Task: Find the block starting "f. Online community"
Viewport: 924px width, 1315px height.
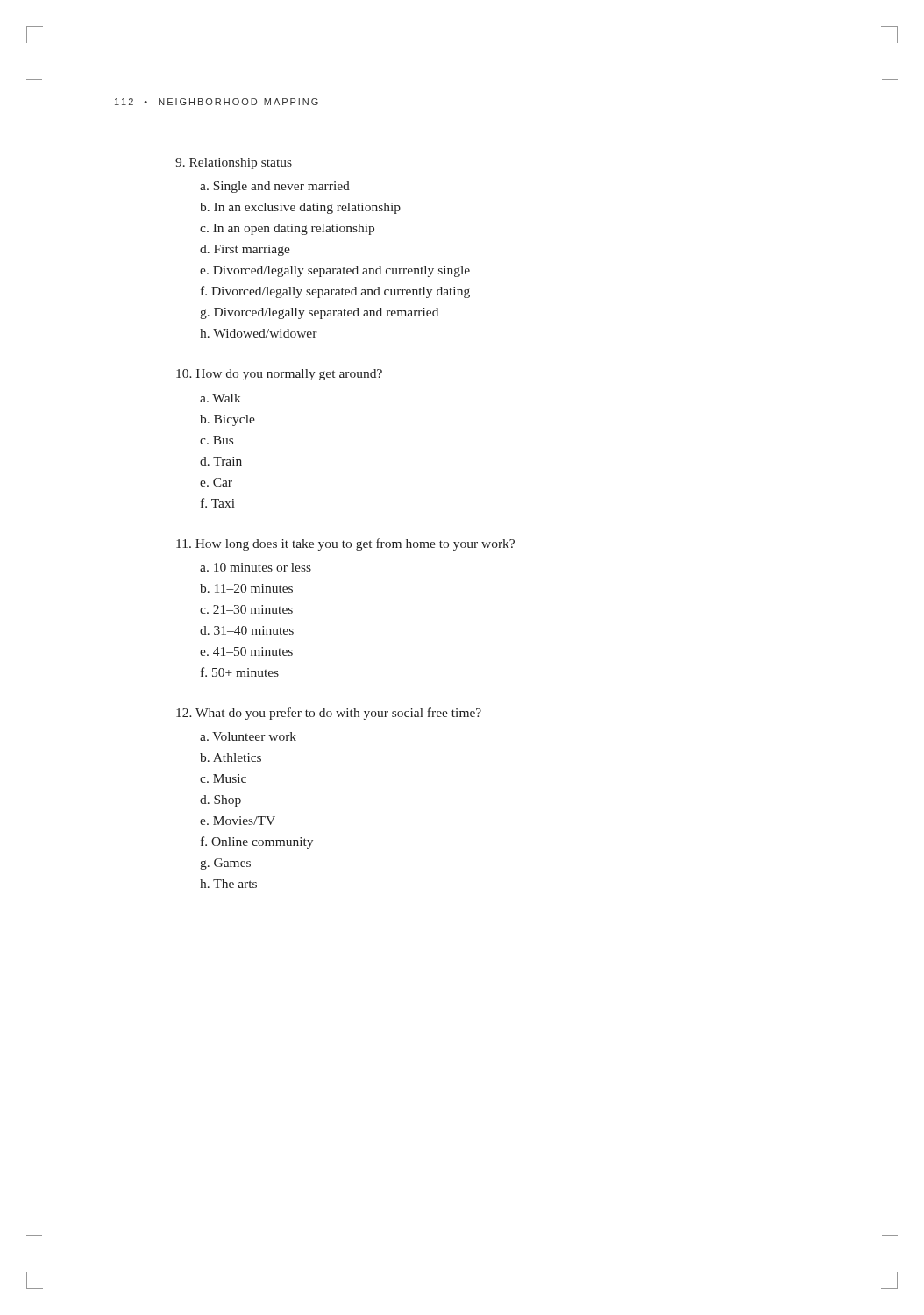Action: tap(257, 842)
